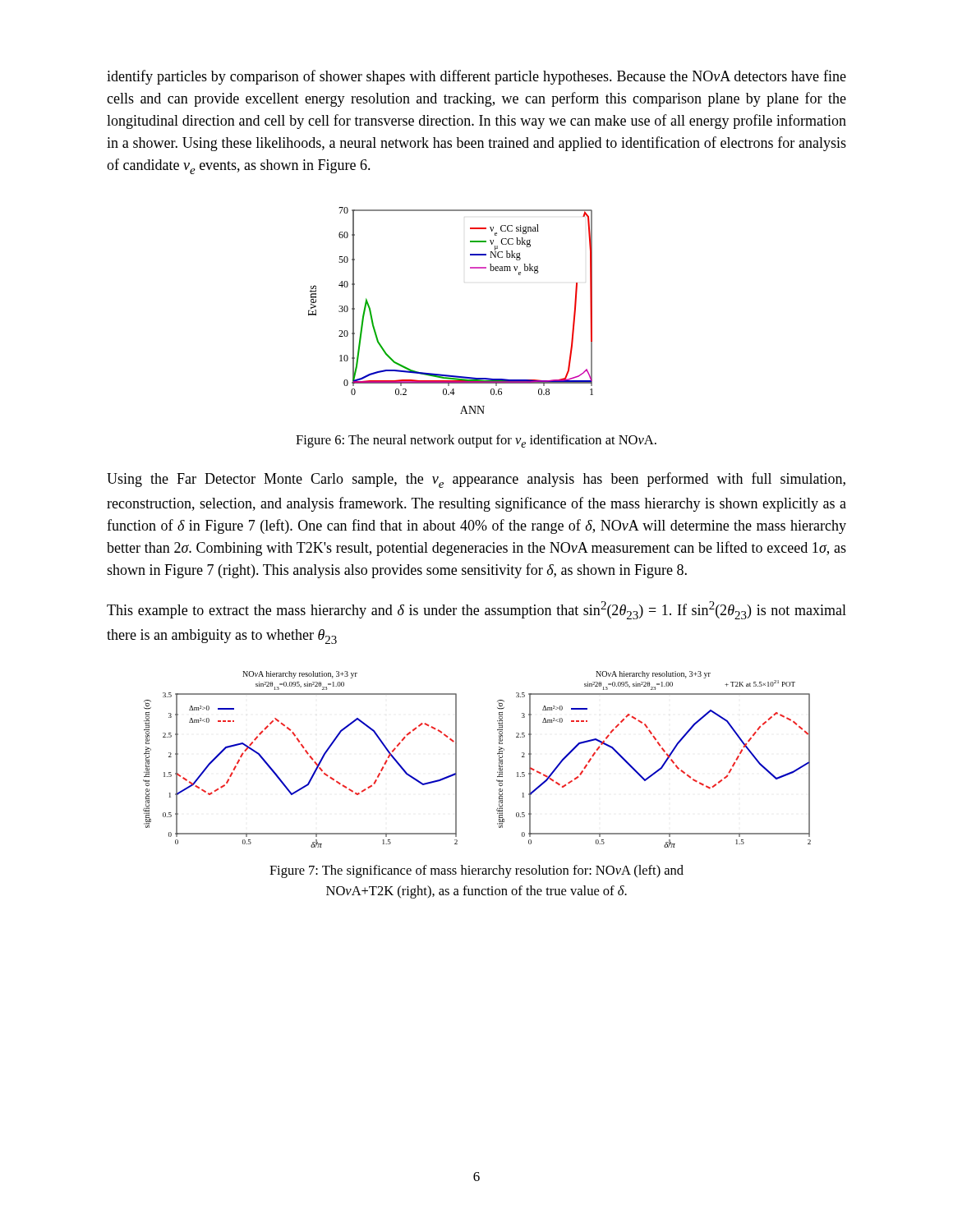Click on the block starting "Figure 7: The"
953x1232 pixels.
476,881
